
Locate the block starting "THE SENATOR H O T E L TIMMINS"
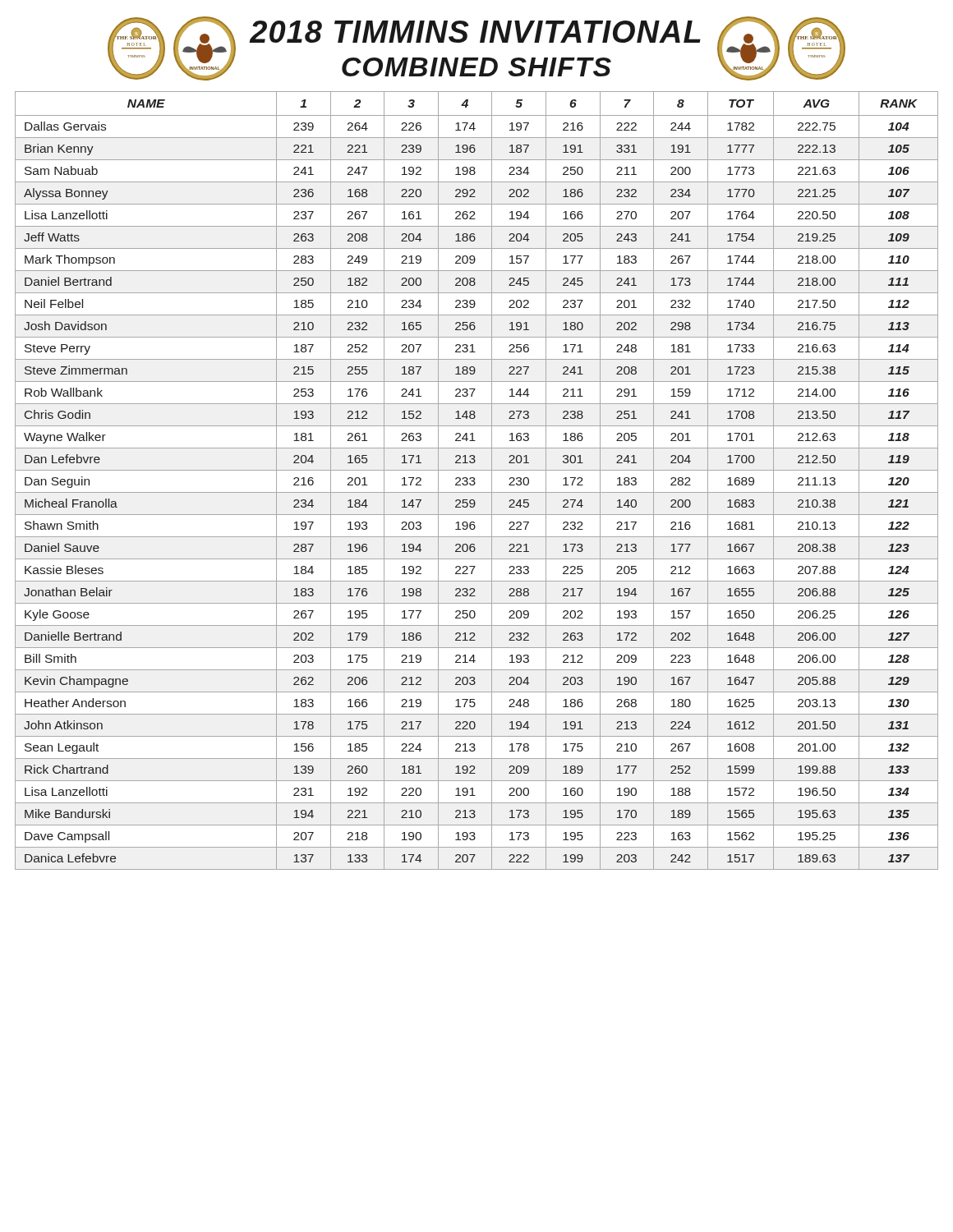(x=476, y=49)
